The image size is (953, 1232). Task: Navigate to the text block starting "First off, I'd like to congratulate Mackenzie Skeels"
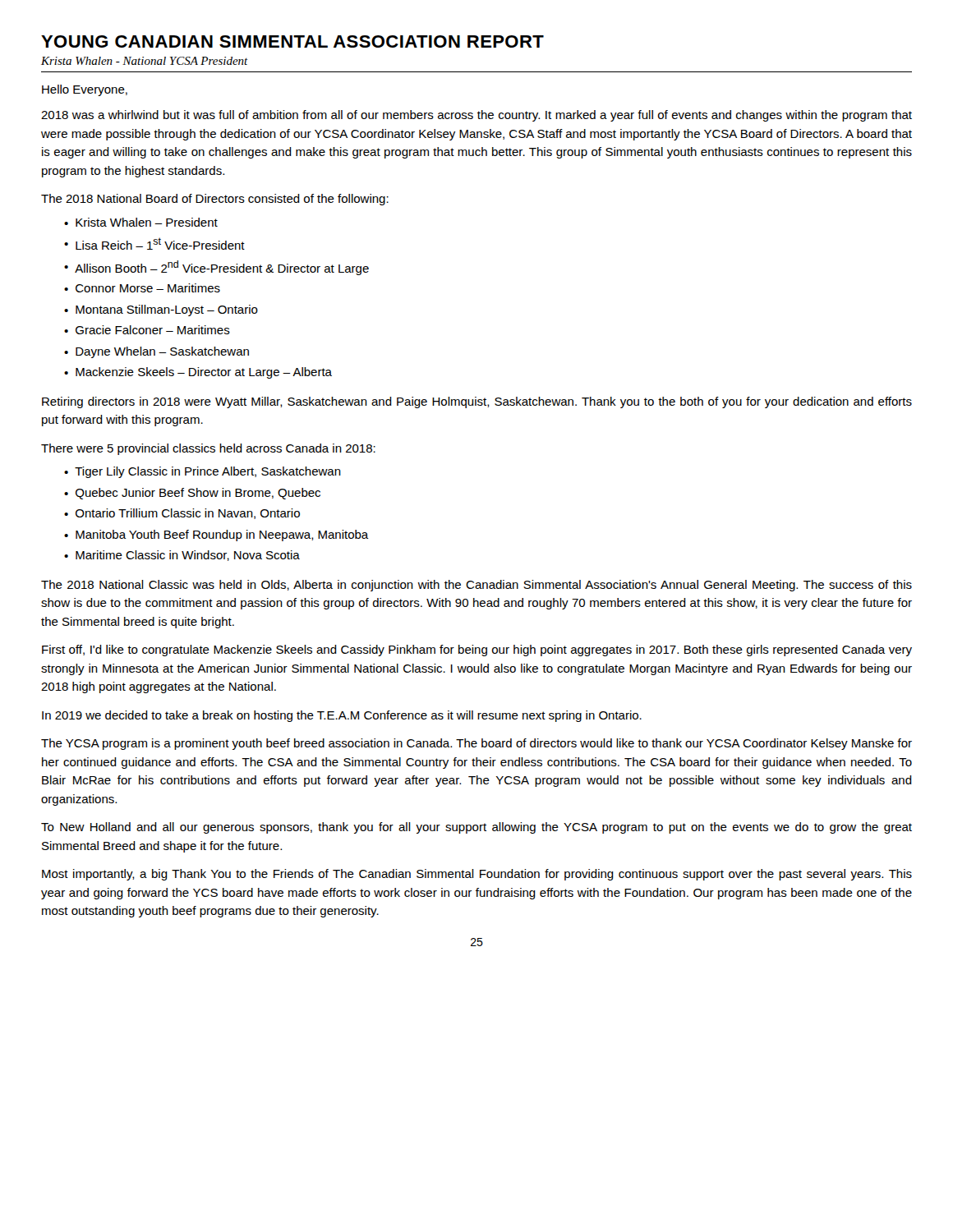(476, 668)
